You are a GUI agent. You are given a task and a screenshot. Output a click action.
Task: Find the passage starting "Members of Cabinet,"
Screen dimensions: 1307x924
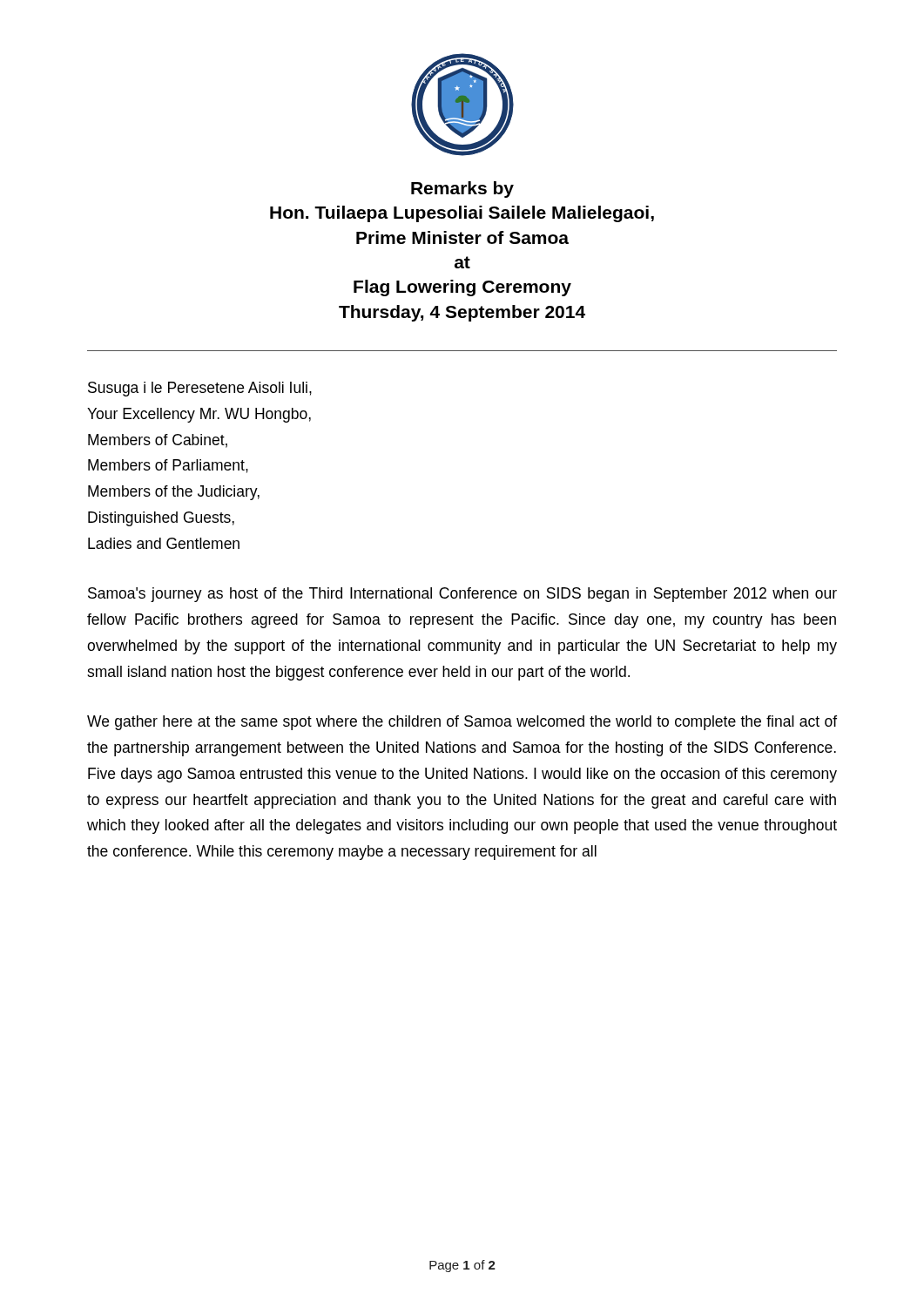[158, 440]
